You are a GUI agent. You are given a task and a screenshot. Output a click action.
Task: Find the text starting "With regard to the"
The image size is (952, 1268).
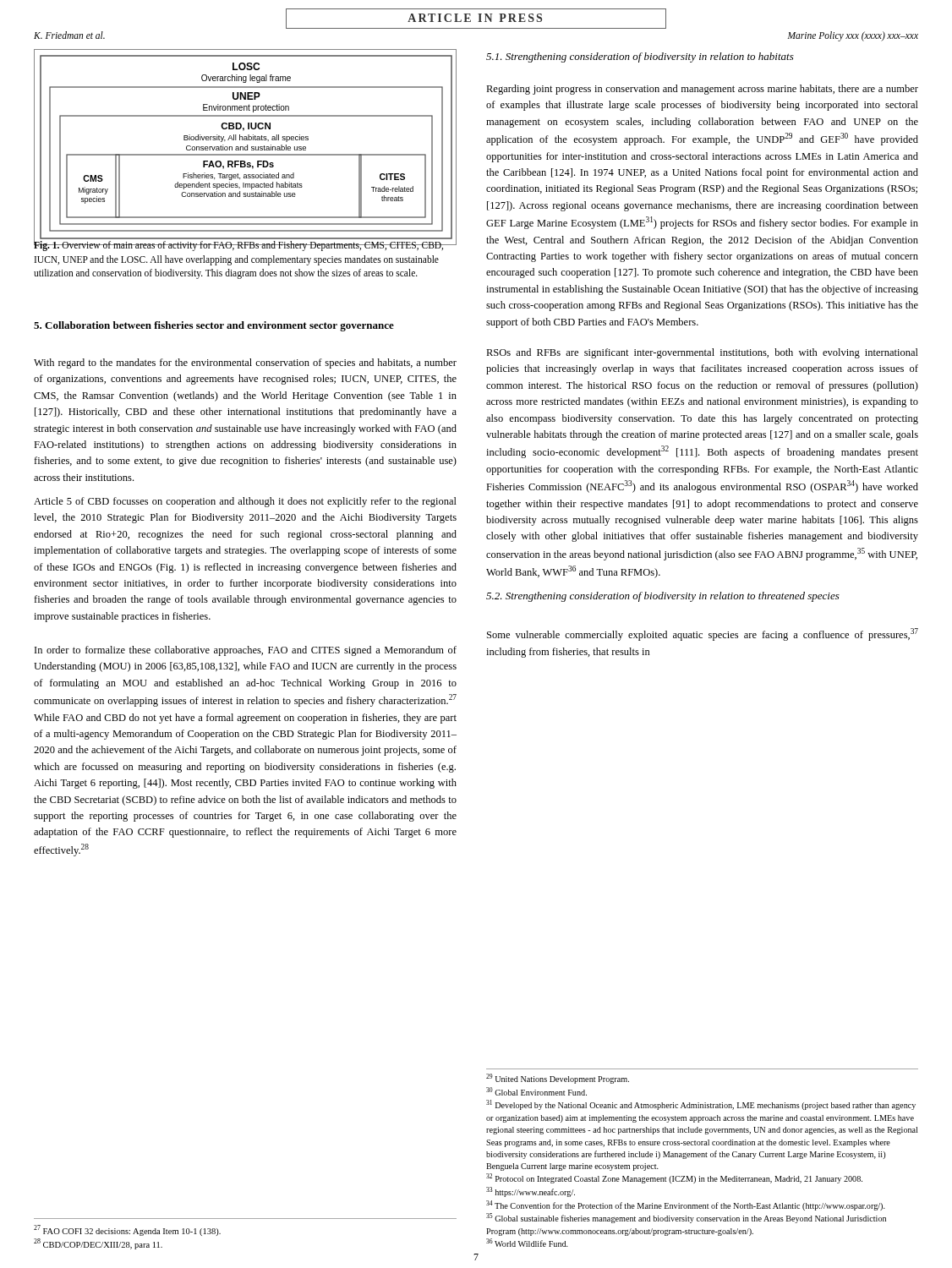[x=245, y=420]
